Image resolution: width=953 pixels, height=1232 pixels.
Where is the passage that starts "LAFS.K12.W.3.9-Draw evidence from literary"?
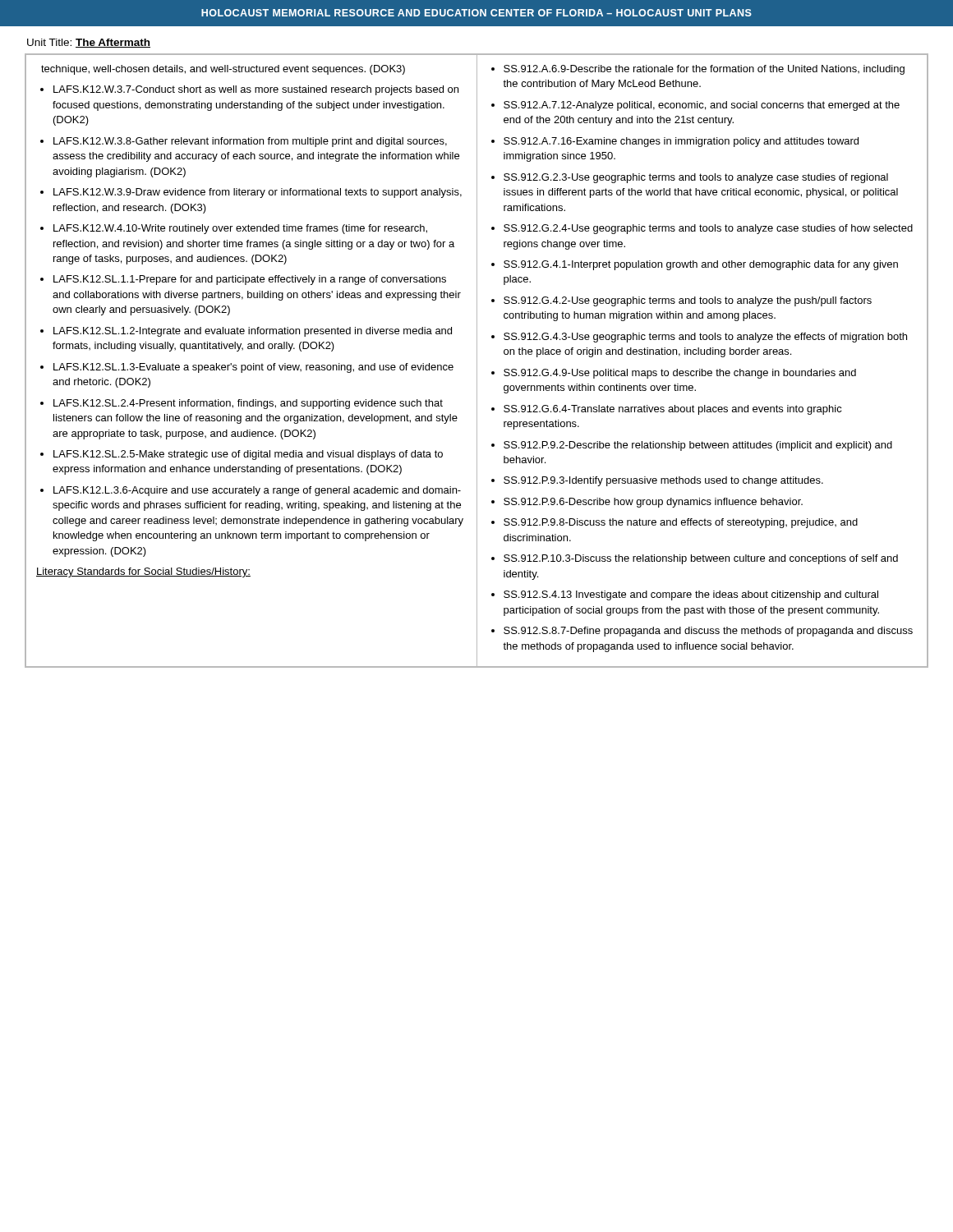(257, 200)
